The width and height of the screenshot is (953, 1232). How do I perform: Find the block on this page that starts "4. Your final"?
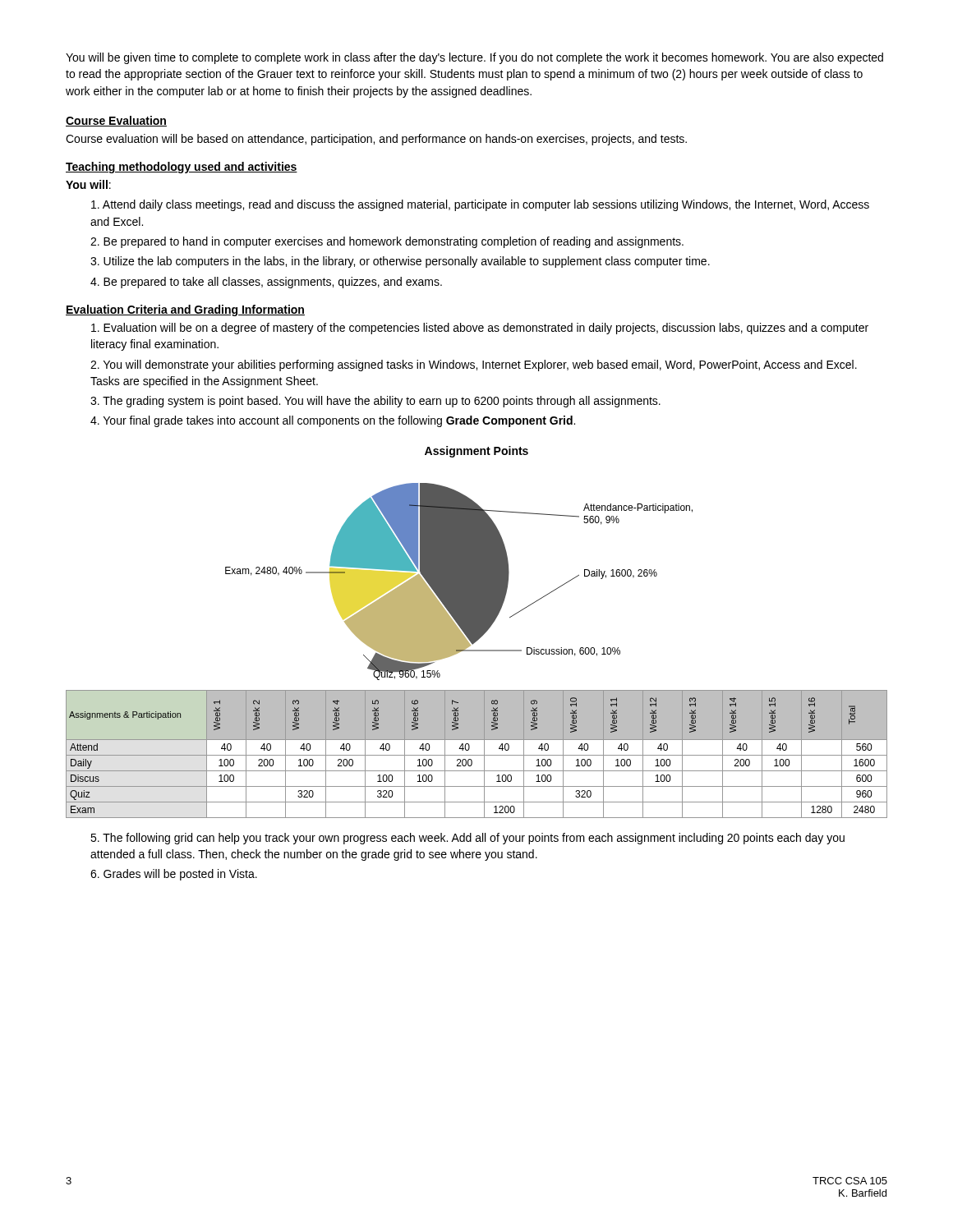pos(333,421)
